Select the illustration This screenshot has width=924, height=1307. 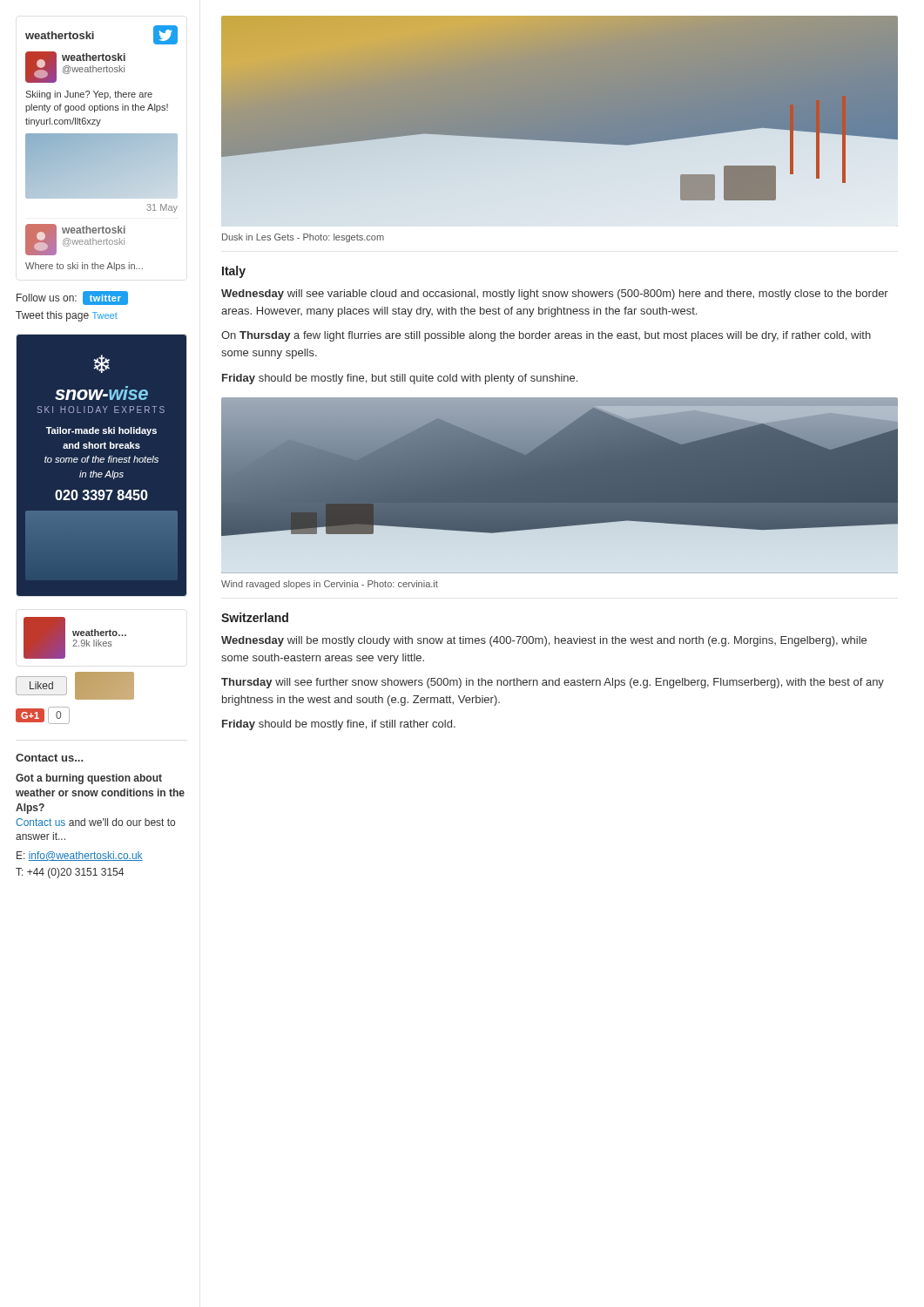(101, 465)
